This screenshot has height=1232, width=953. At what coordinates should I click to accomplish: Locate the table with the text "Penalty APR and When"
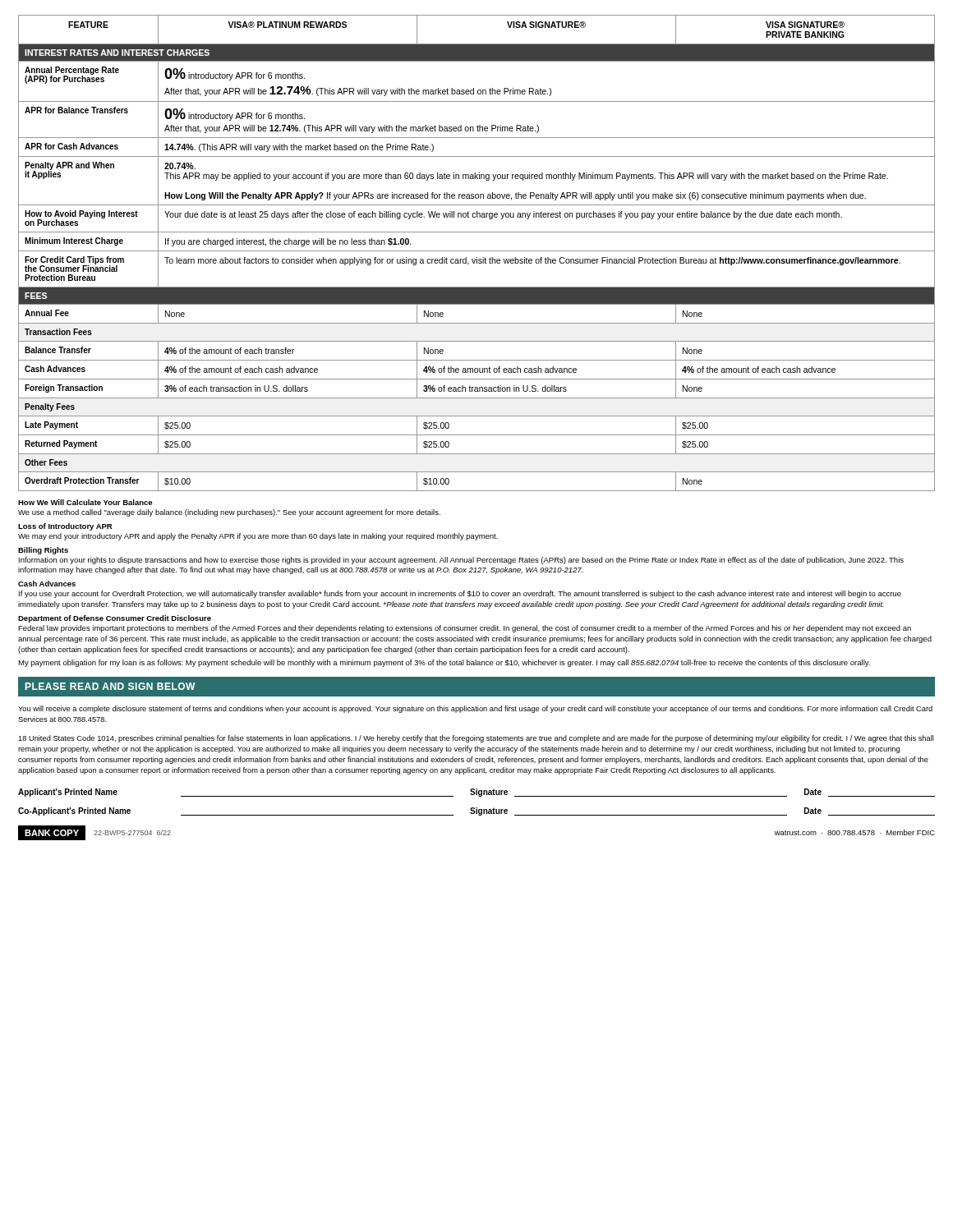[x=476, y=253]
